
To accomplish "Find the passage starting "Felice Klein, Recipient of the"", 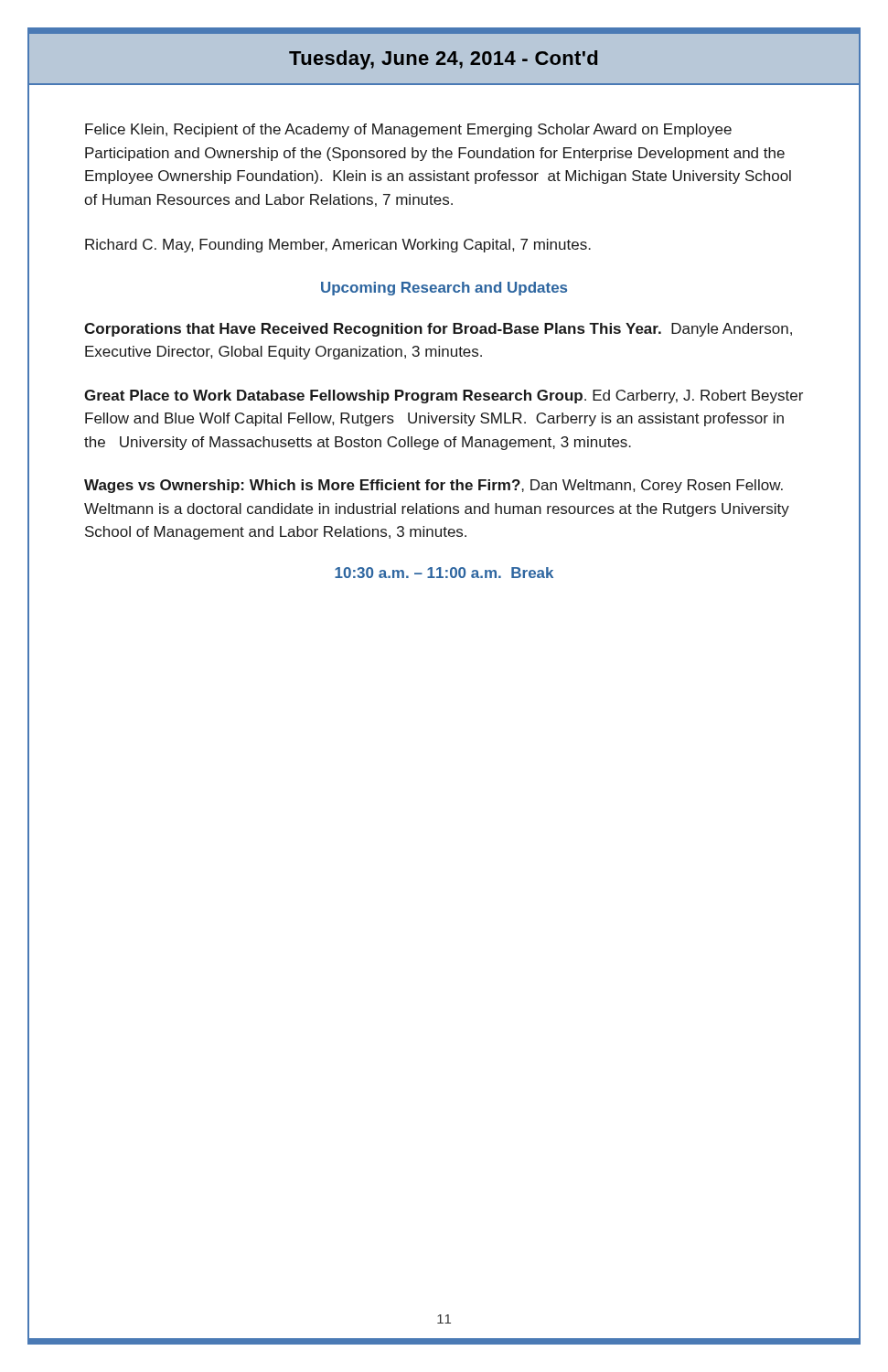I will point(438,164).
